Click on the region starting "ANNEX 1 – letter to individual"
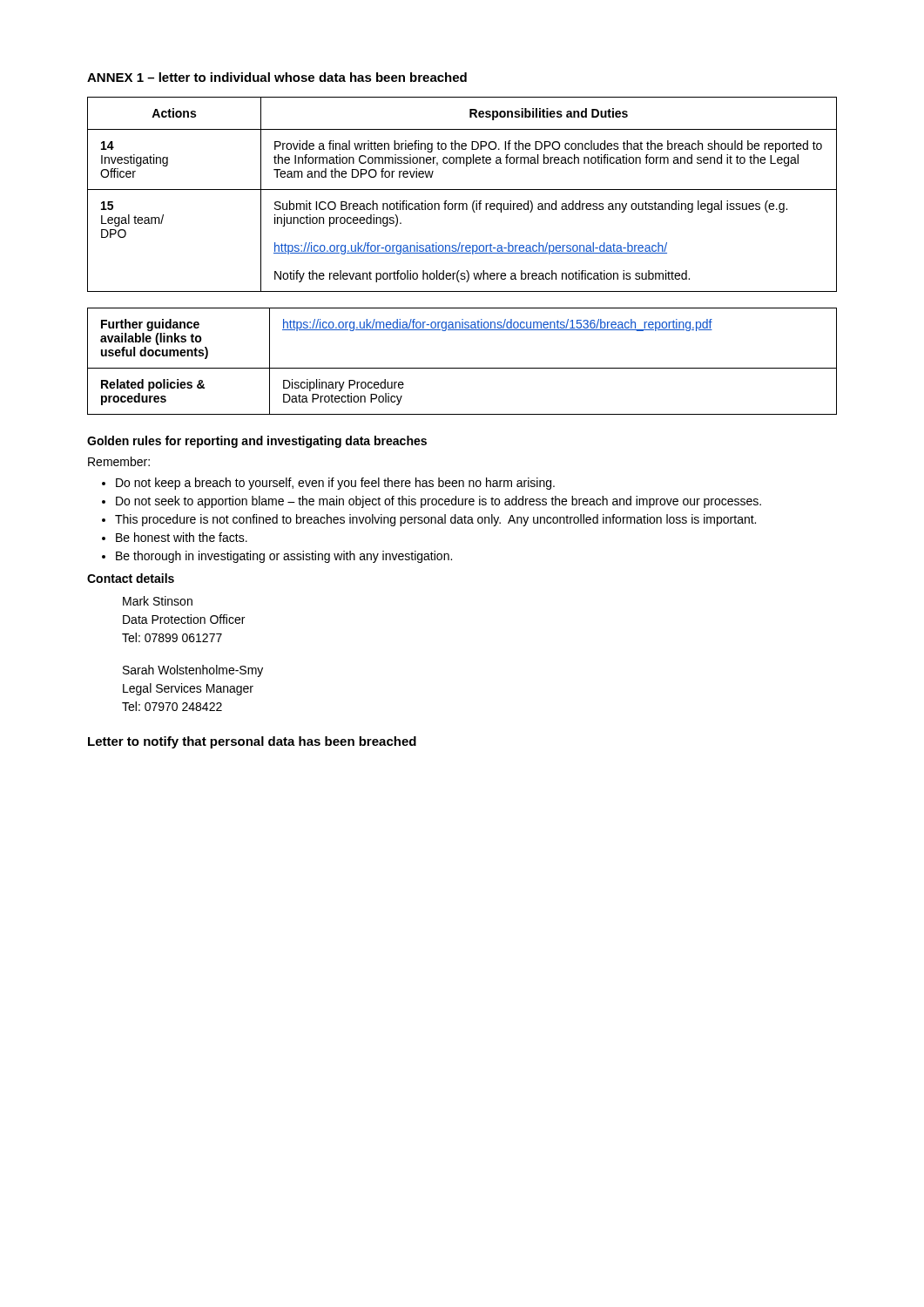 pyautogui.click(x=277, y=77)
